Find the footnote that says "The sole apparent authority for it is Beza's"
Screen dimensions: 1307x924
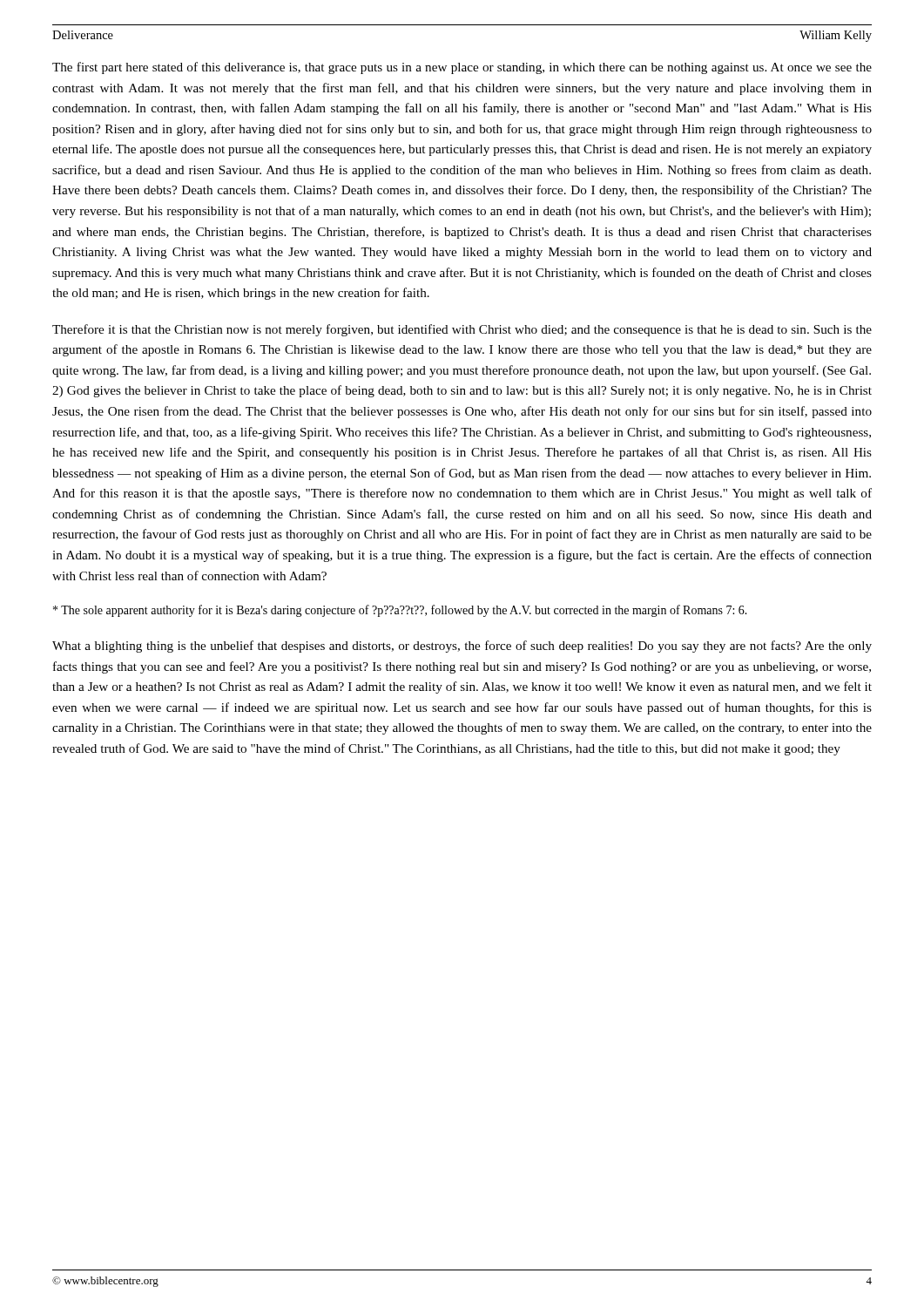(400, 610)
